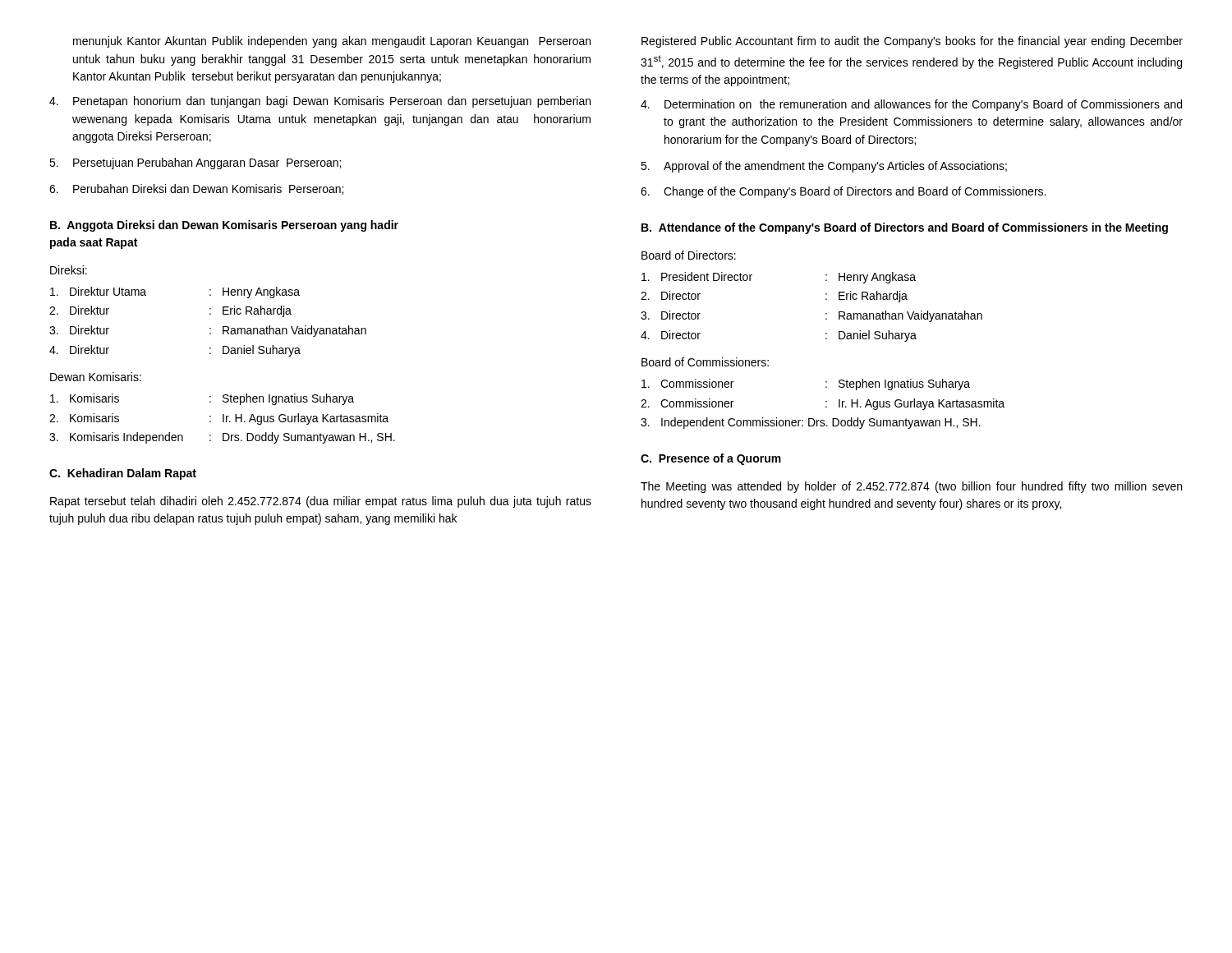1232x953 pixels.
Task: Point to the passage starting "2. Commissioner : Ir."
Action: (x=912, y=404)
